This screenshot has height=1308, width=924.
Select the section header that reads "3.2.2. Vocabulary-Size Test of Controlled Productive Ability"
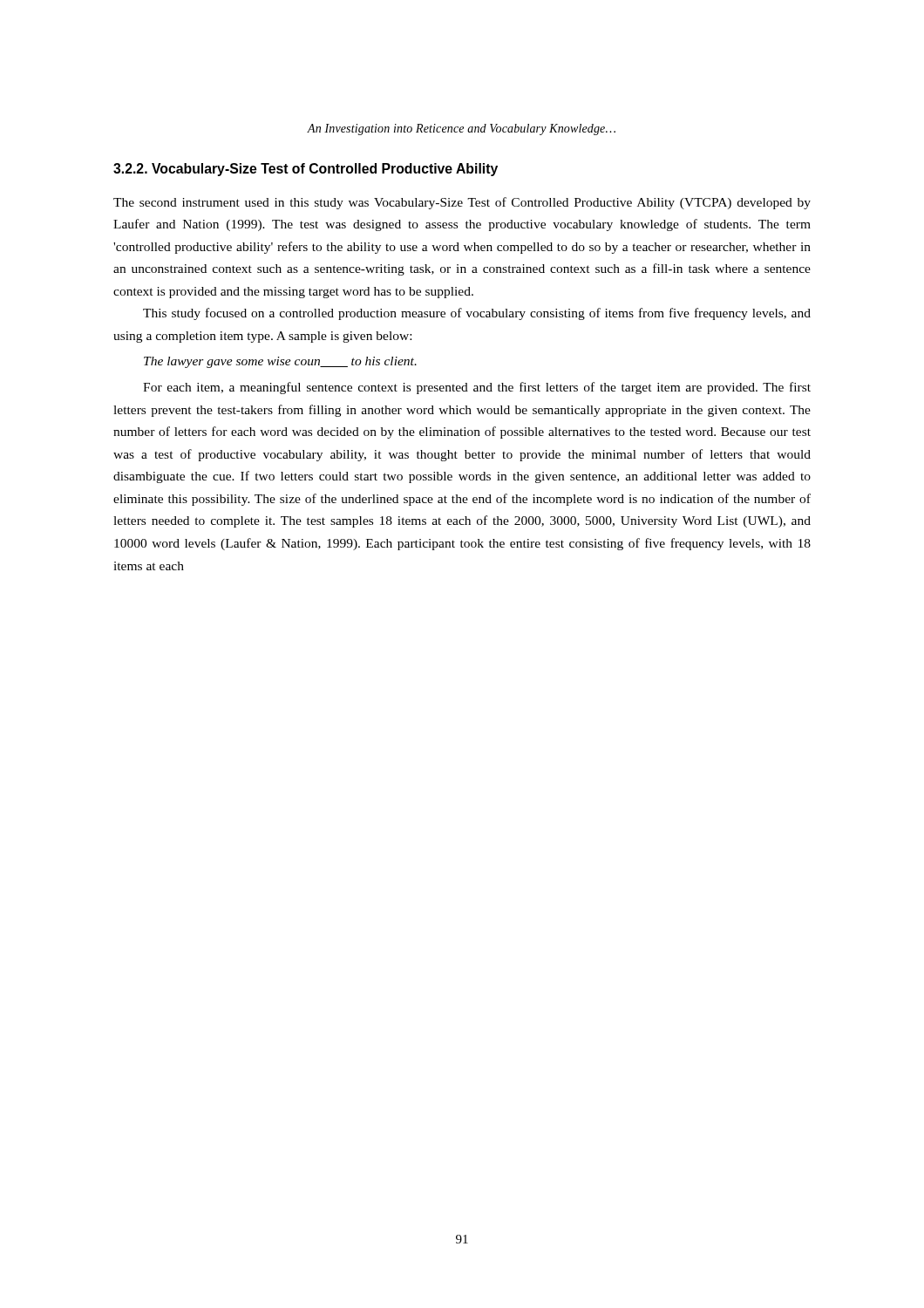306,169
